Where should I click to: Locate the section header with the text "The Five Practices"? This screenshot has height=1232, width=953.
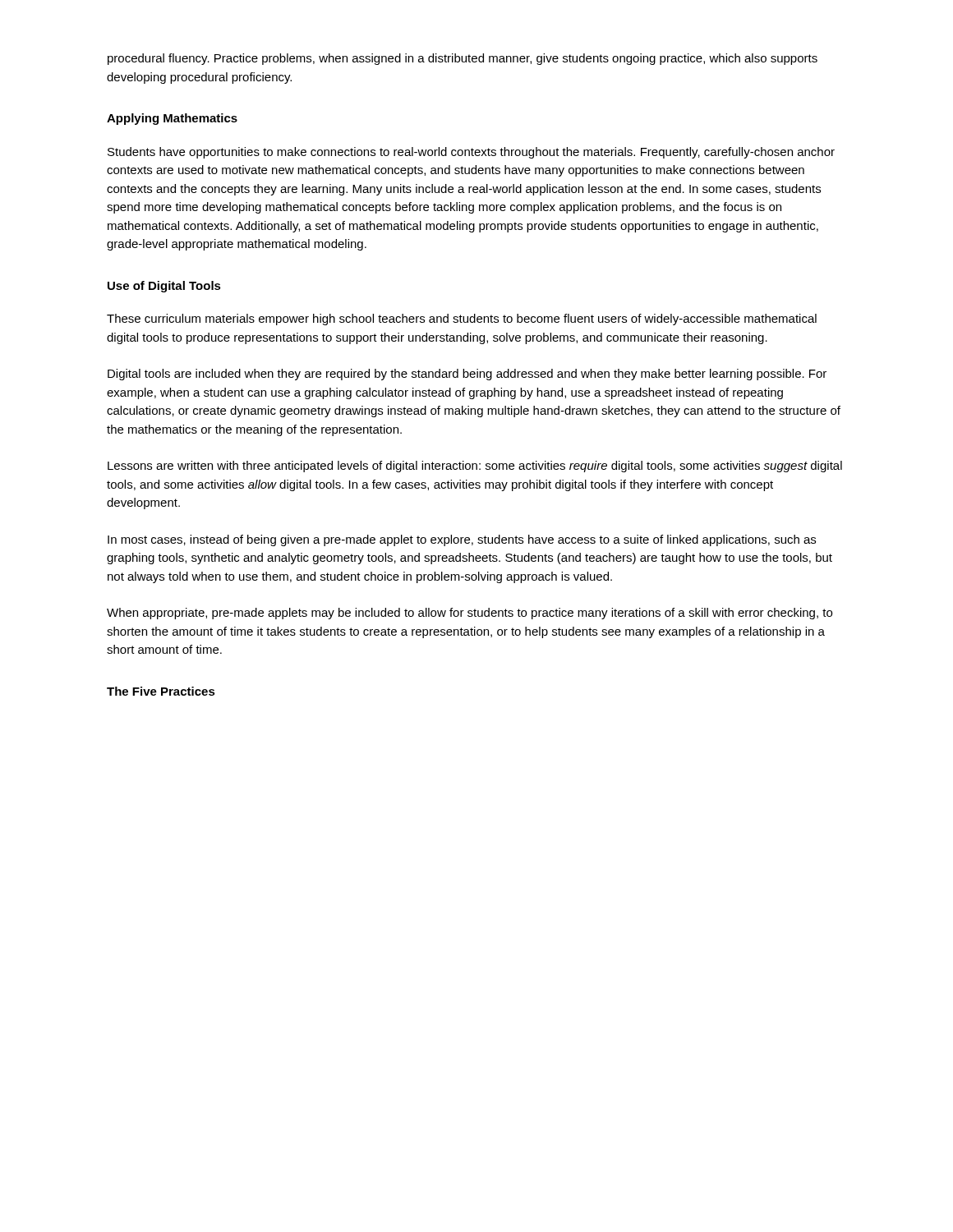[161, 691]
